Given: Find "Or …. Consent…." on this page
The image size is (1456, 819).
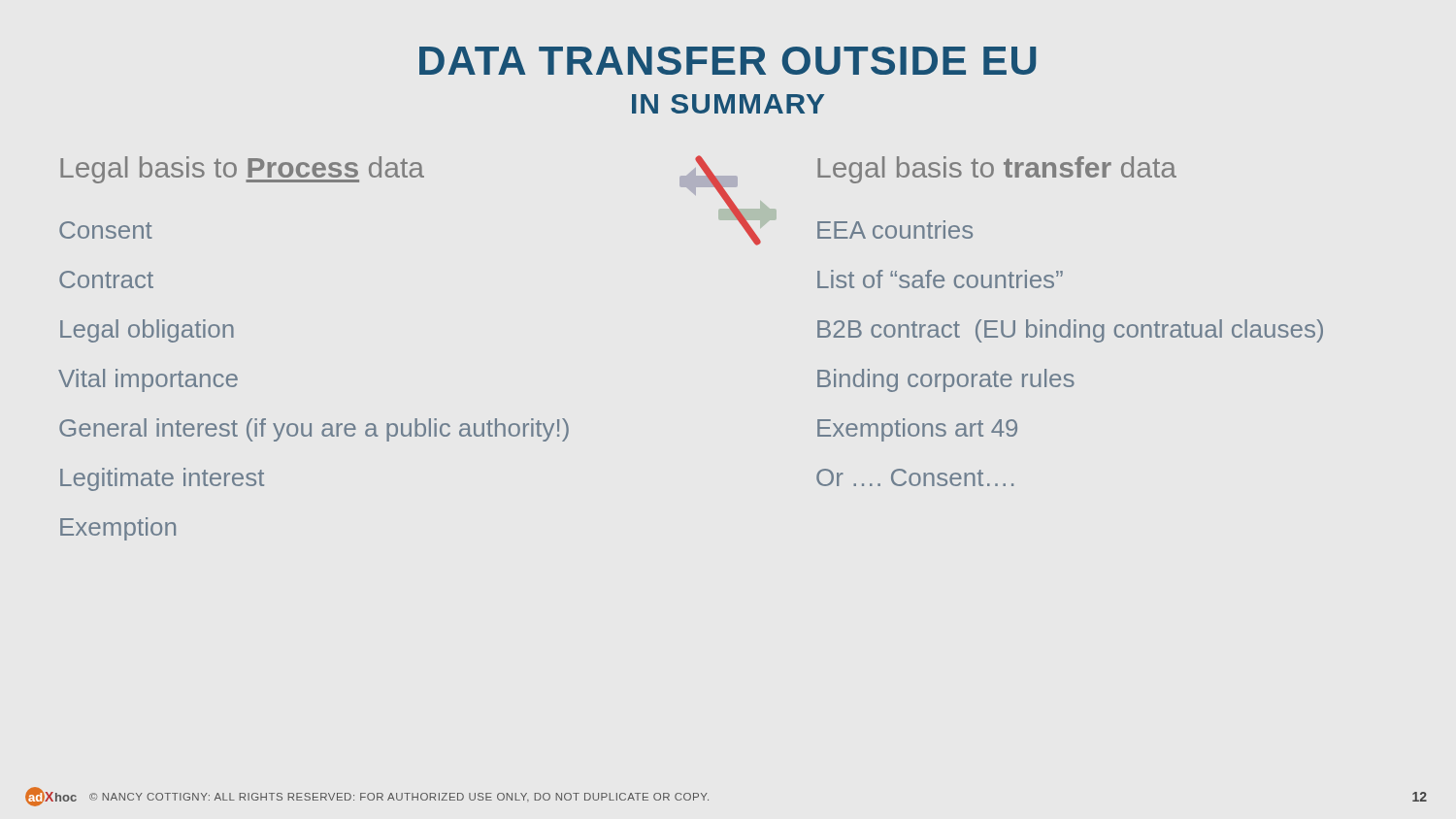Looking at the screenshot, I should pos(916,478).
